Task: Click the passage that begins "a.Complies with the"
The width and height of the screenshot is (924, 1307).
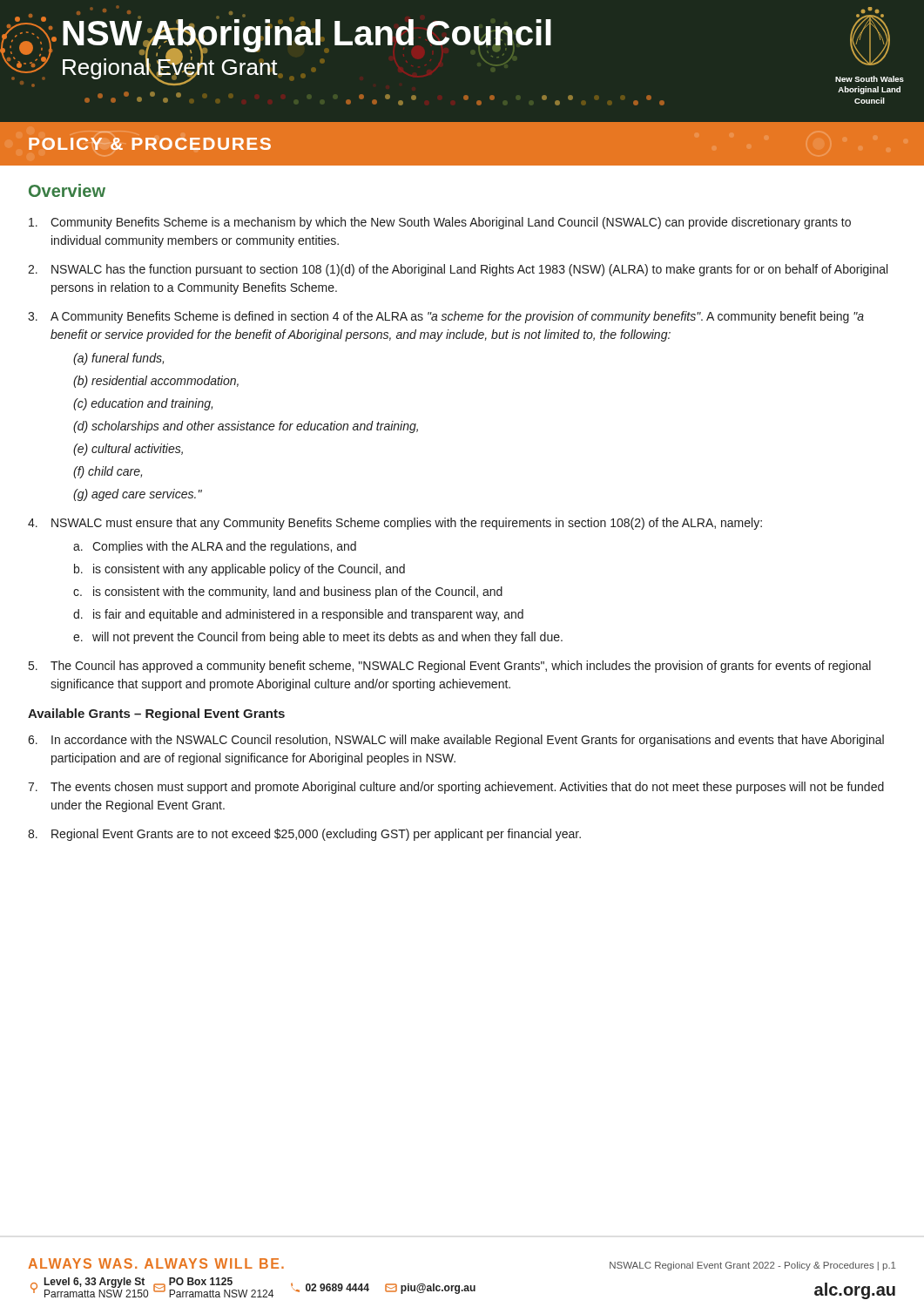Action: coord(215,547)
